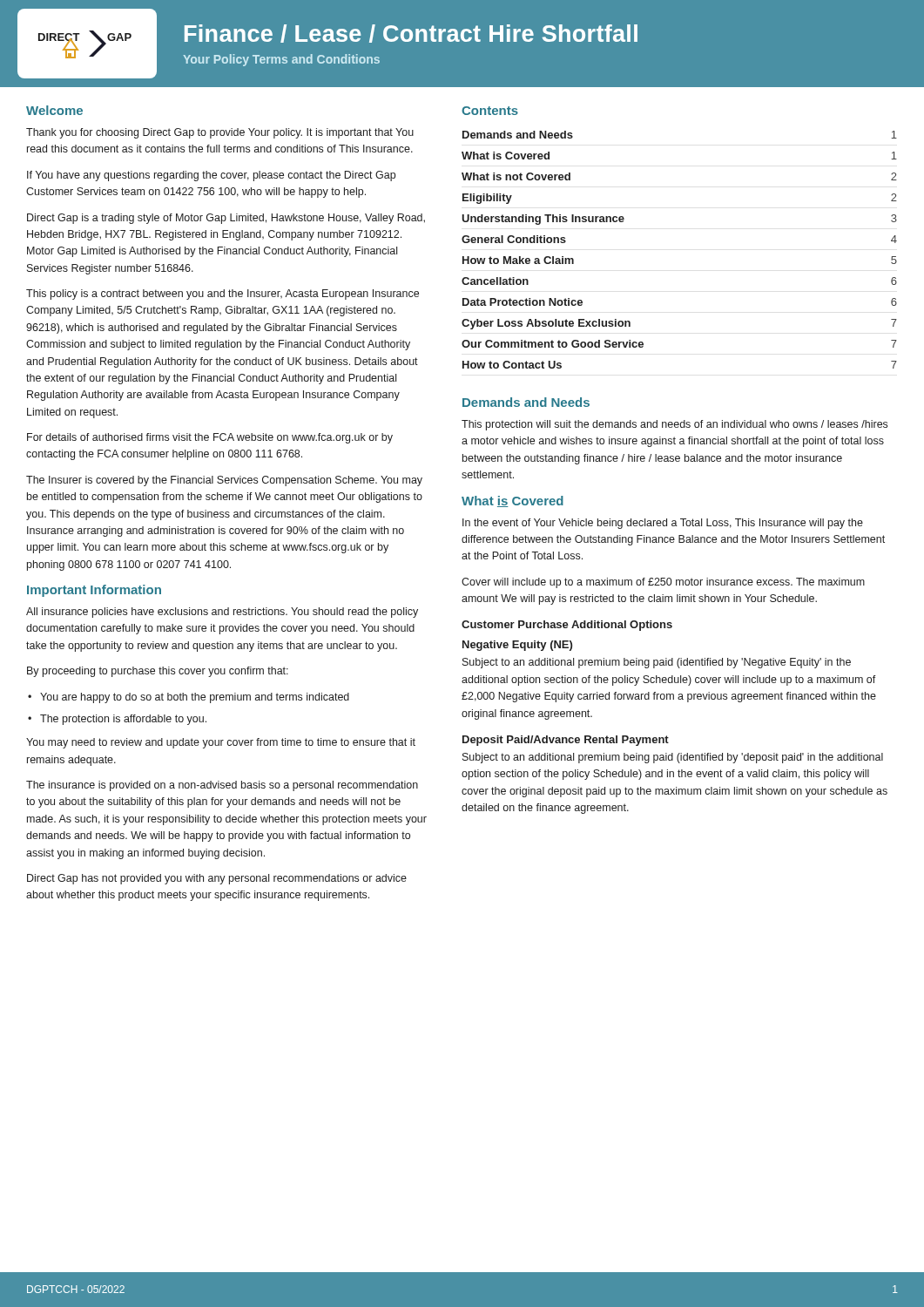Where is the passage that starts "If You have any questions regarding the"?
924x1307 pixels.
tap(211, 183)
